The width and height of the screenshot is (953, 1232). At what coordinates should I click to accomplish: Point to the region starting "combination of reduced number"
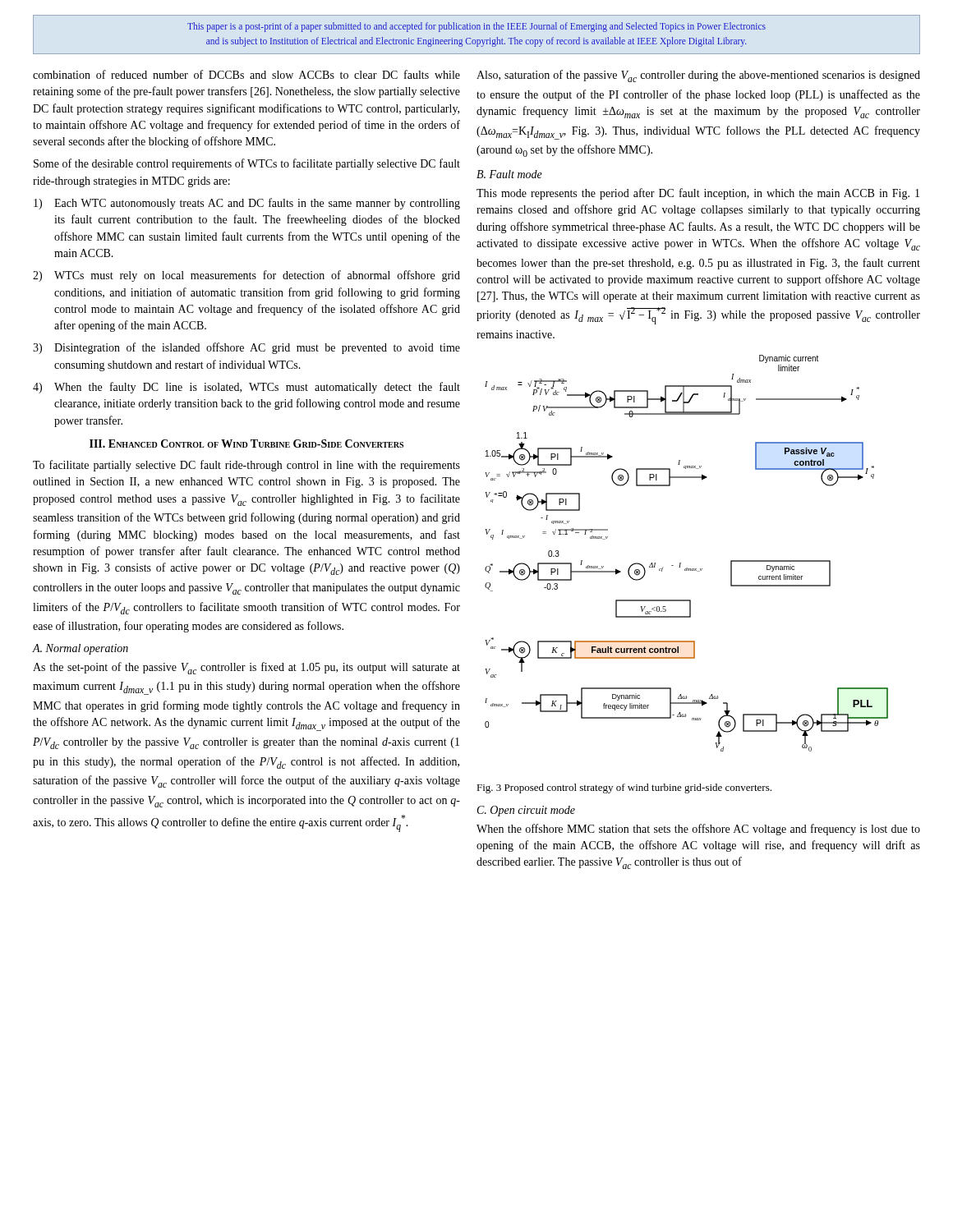[x=246, y=108]
